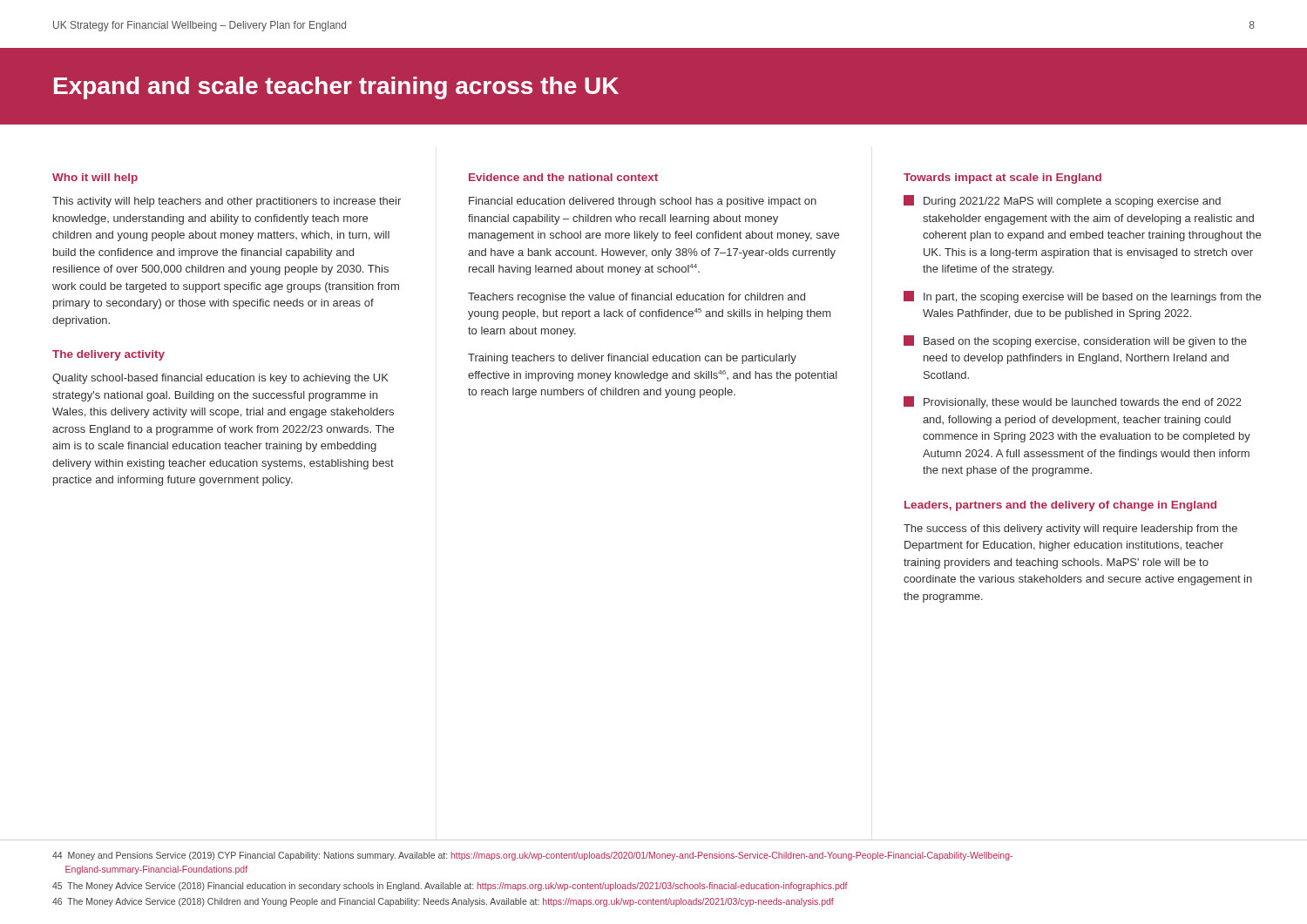Where is the passage that starts "Based on the scoping exercise,"?
Image resolution: width=1307 pixels, height=924 pixels.
(1085, 357)
